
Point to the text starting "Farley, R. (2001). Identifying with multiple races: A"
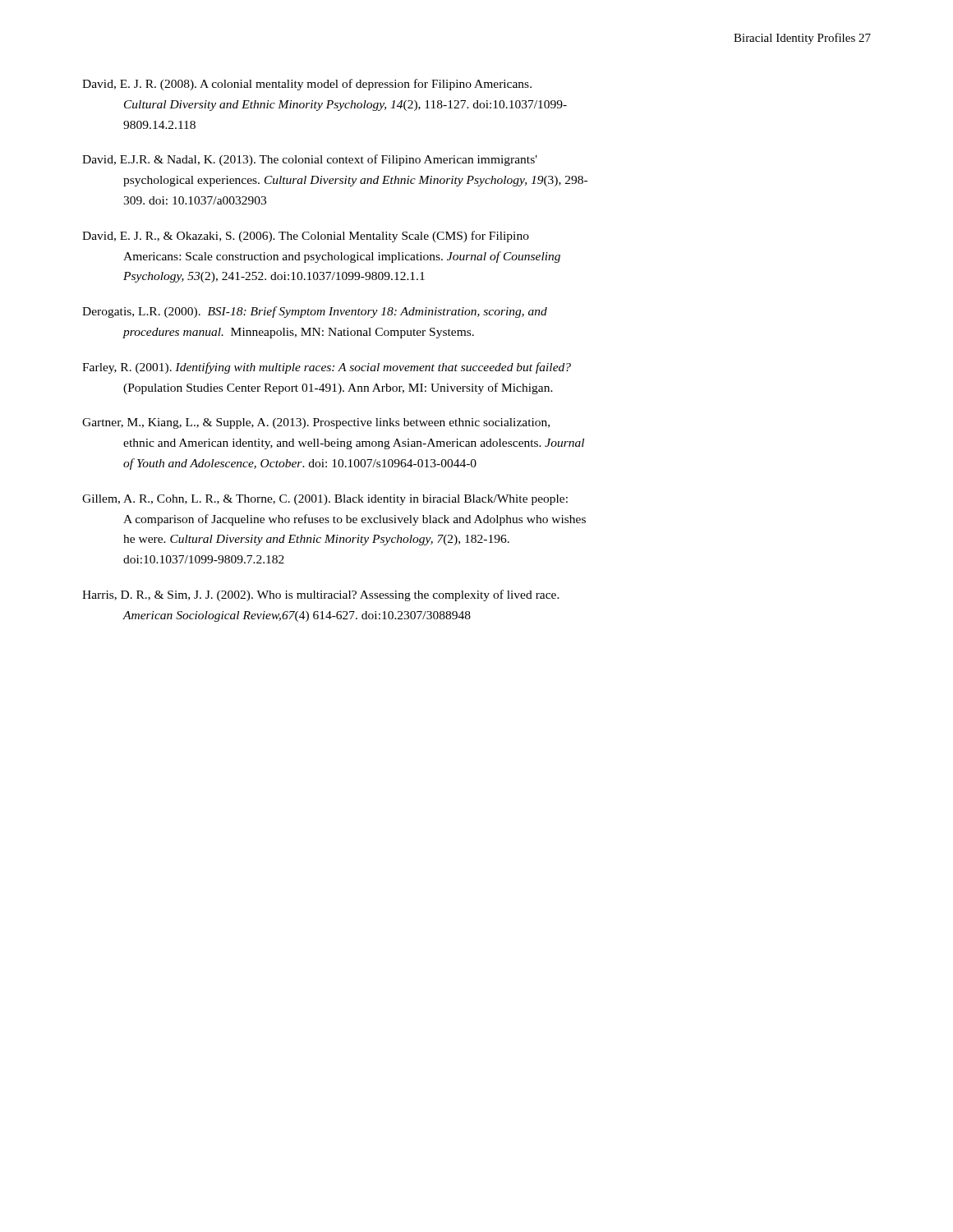(476, 377)
